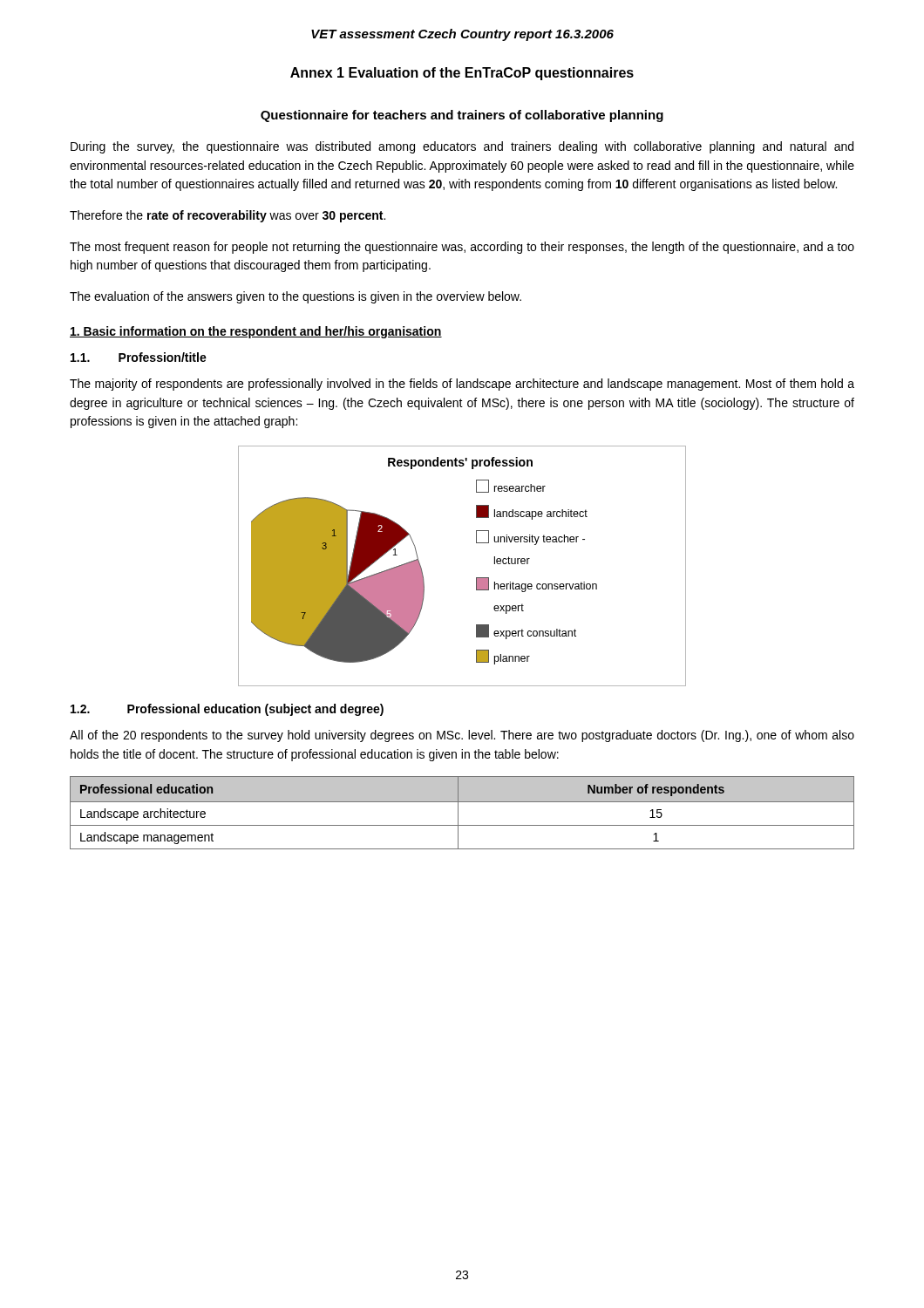Screen dimensions: 1308x924
Task: Select the table that reads "Landscape architecture"
Action: click(x=462, y=813)
